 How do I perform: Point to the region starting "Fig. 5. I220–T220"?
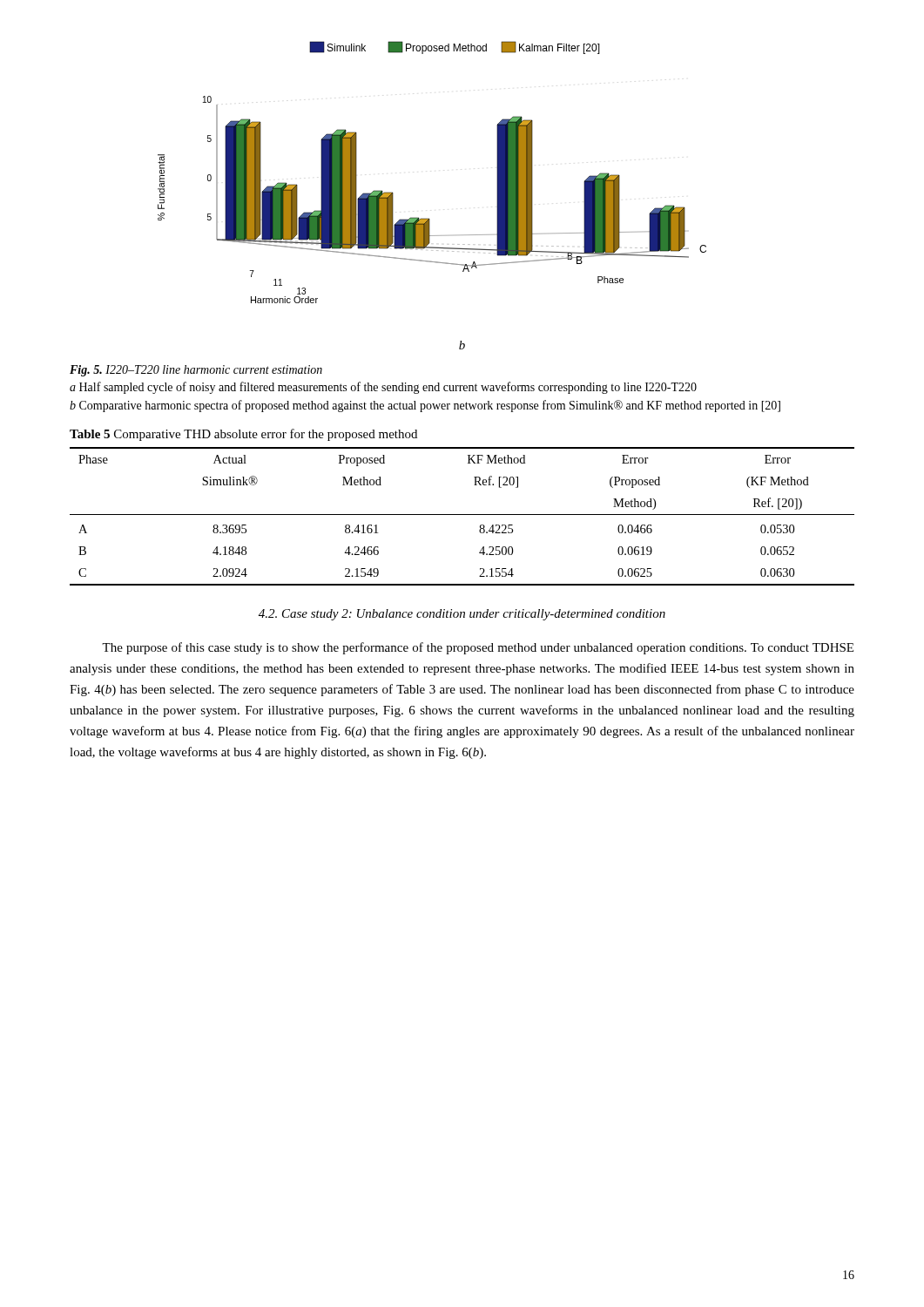coord(425,388)
